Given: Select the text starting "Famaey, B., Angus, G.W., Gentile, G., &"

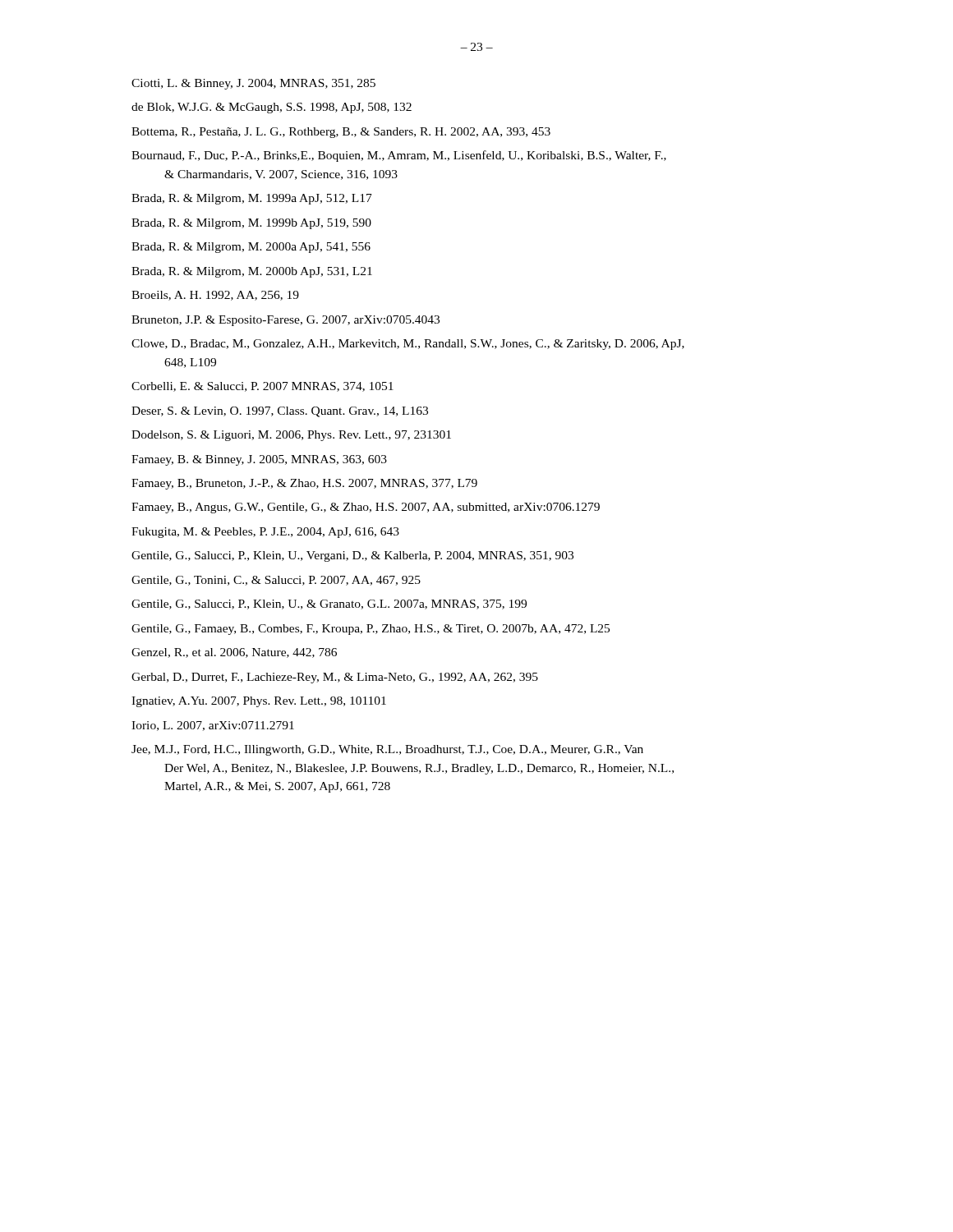Looking at the screenshot, I should (366, 507).
